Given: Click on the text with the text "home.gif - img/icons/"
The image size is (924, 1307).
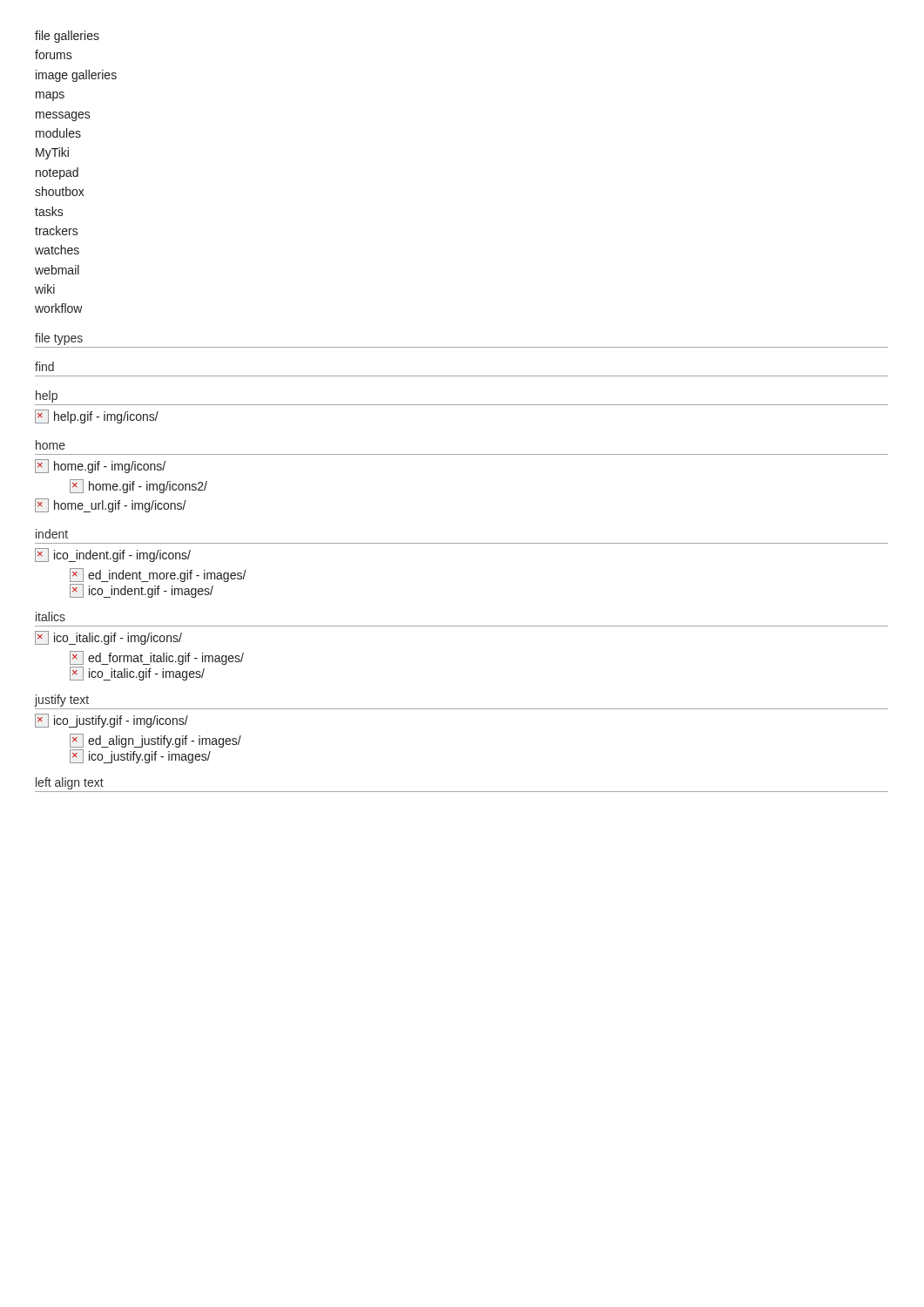Looking at the screenshot, I should [100, 466].
